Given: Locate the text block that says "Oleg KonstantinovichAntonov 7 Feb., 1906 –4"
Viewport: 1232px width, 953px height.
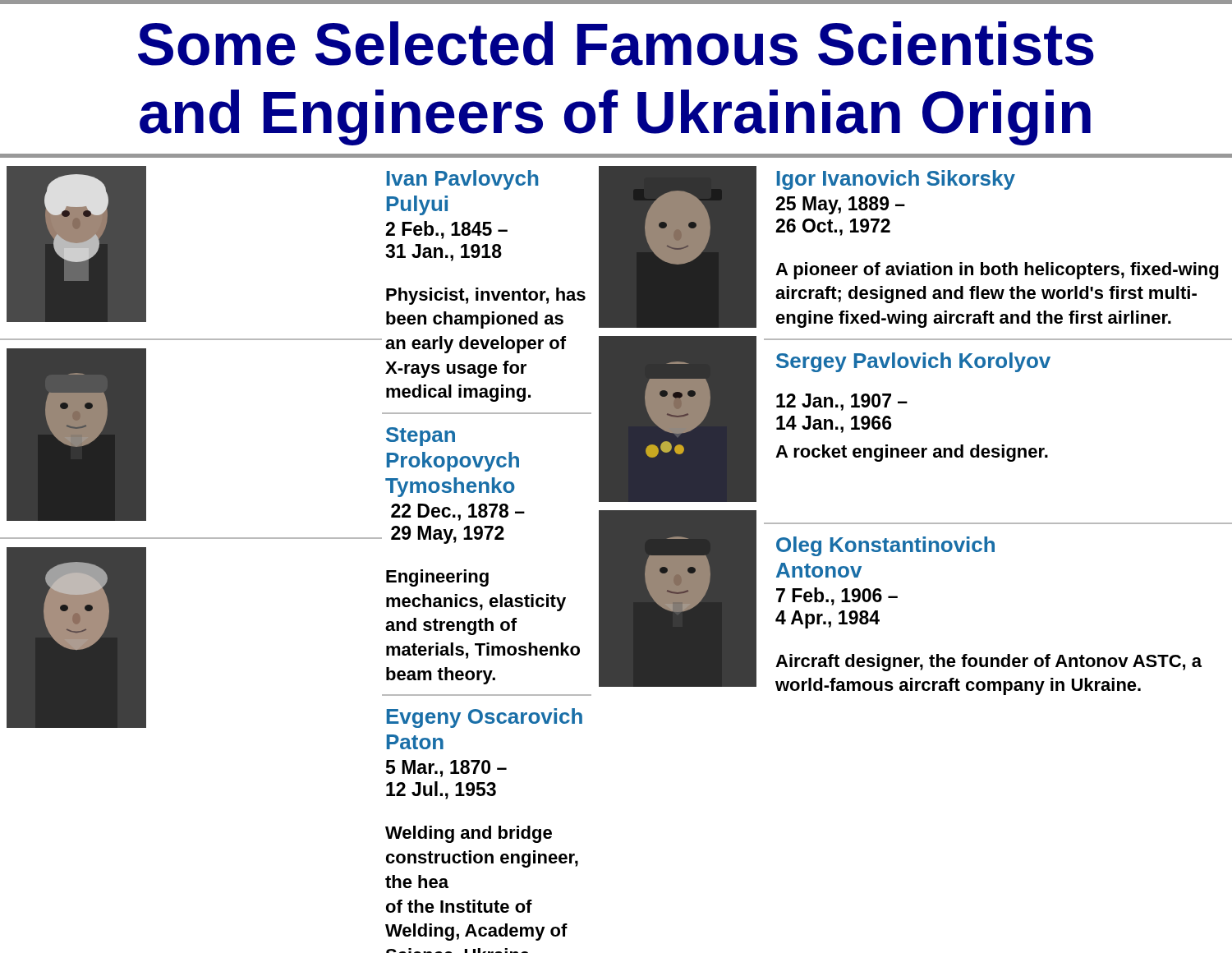Looking at the screenshot, I should pos(885,546).
